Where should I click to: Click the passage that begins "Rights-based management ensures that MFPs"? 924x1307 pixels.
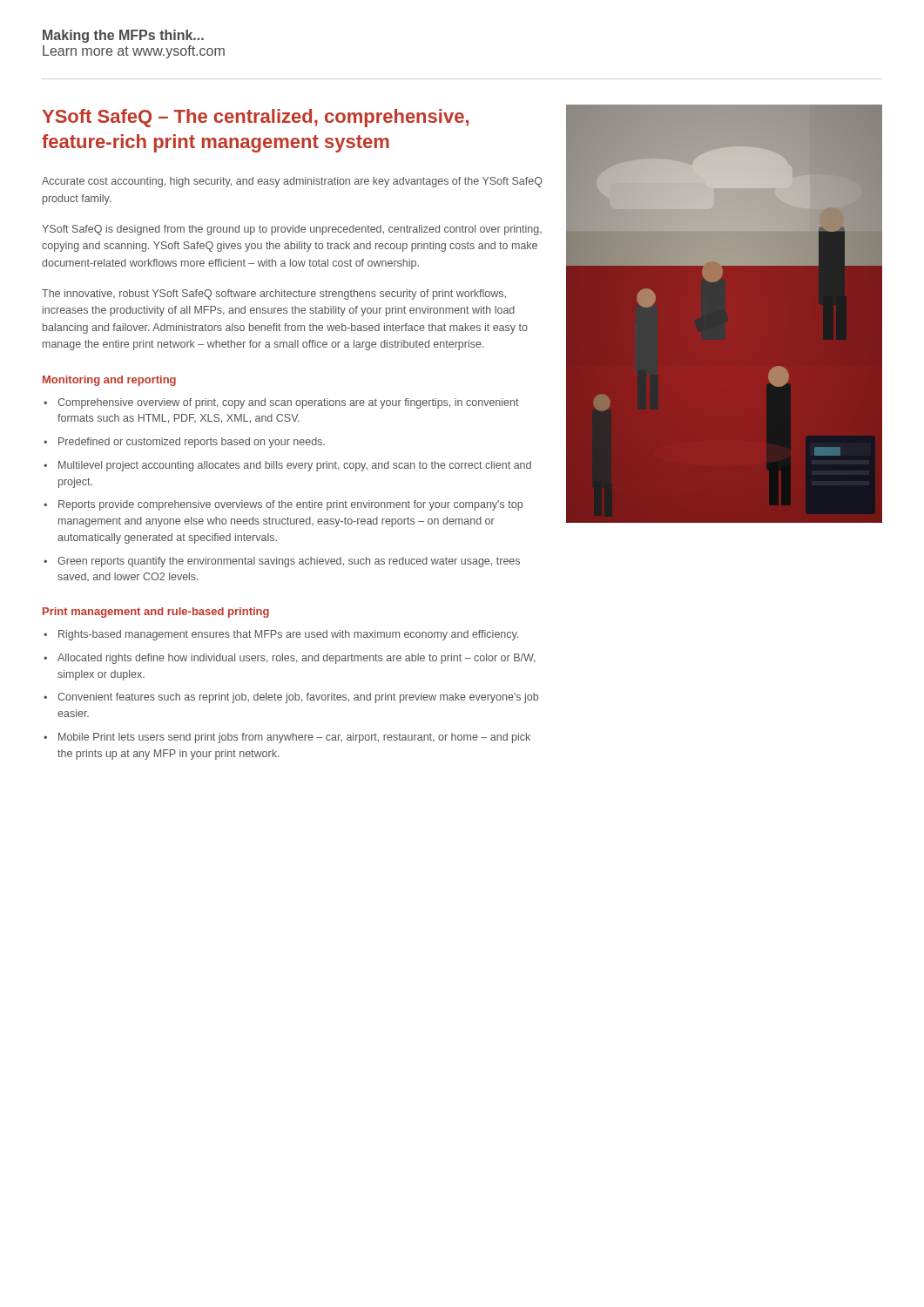pyautogui.click(x=288, y=634)
